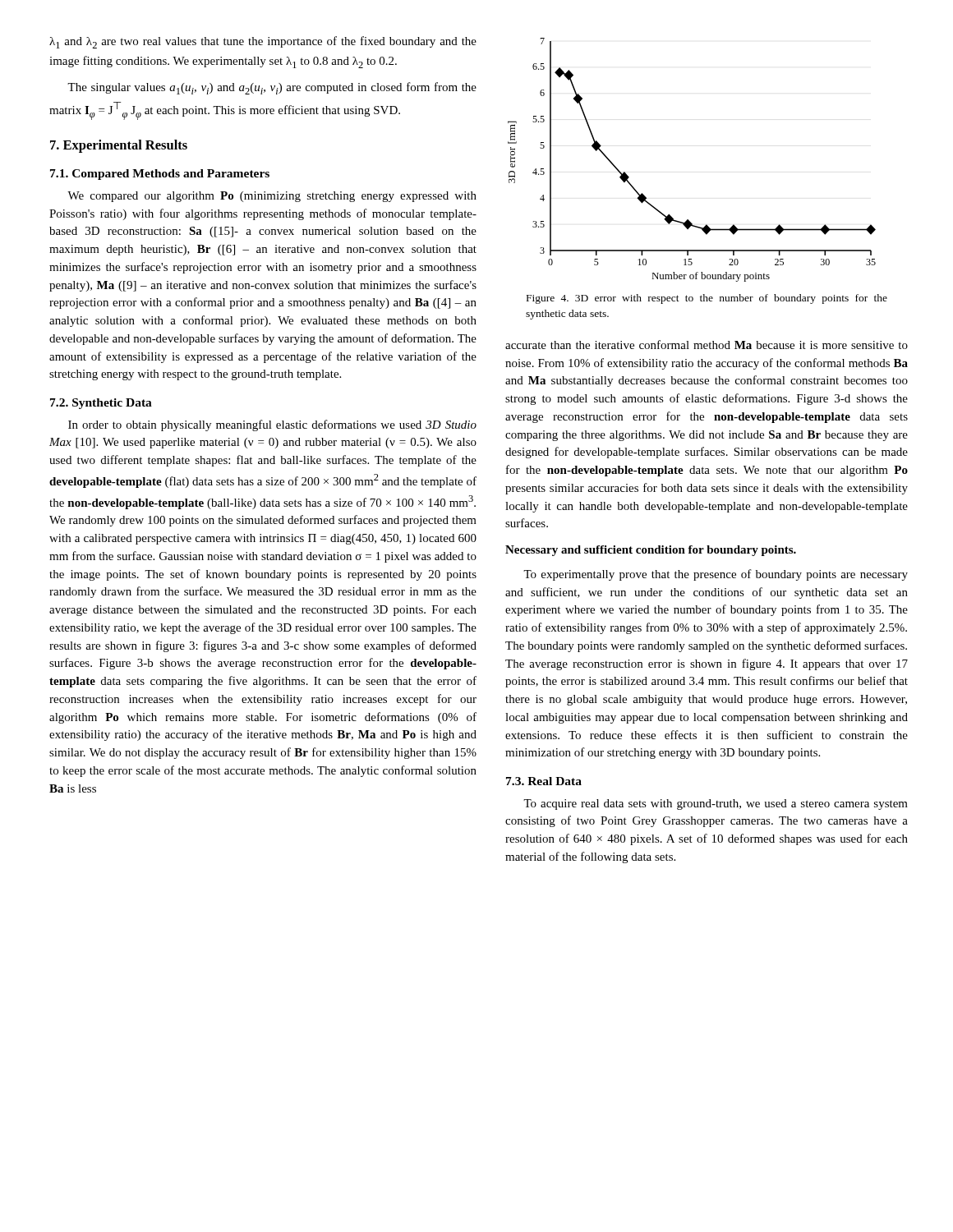Where is the passage that starts "accurate than the iterative conformal method"?
Image resolution: width=953 pixels, height=1232 pixels.
tap(707, 435)
